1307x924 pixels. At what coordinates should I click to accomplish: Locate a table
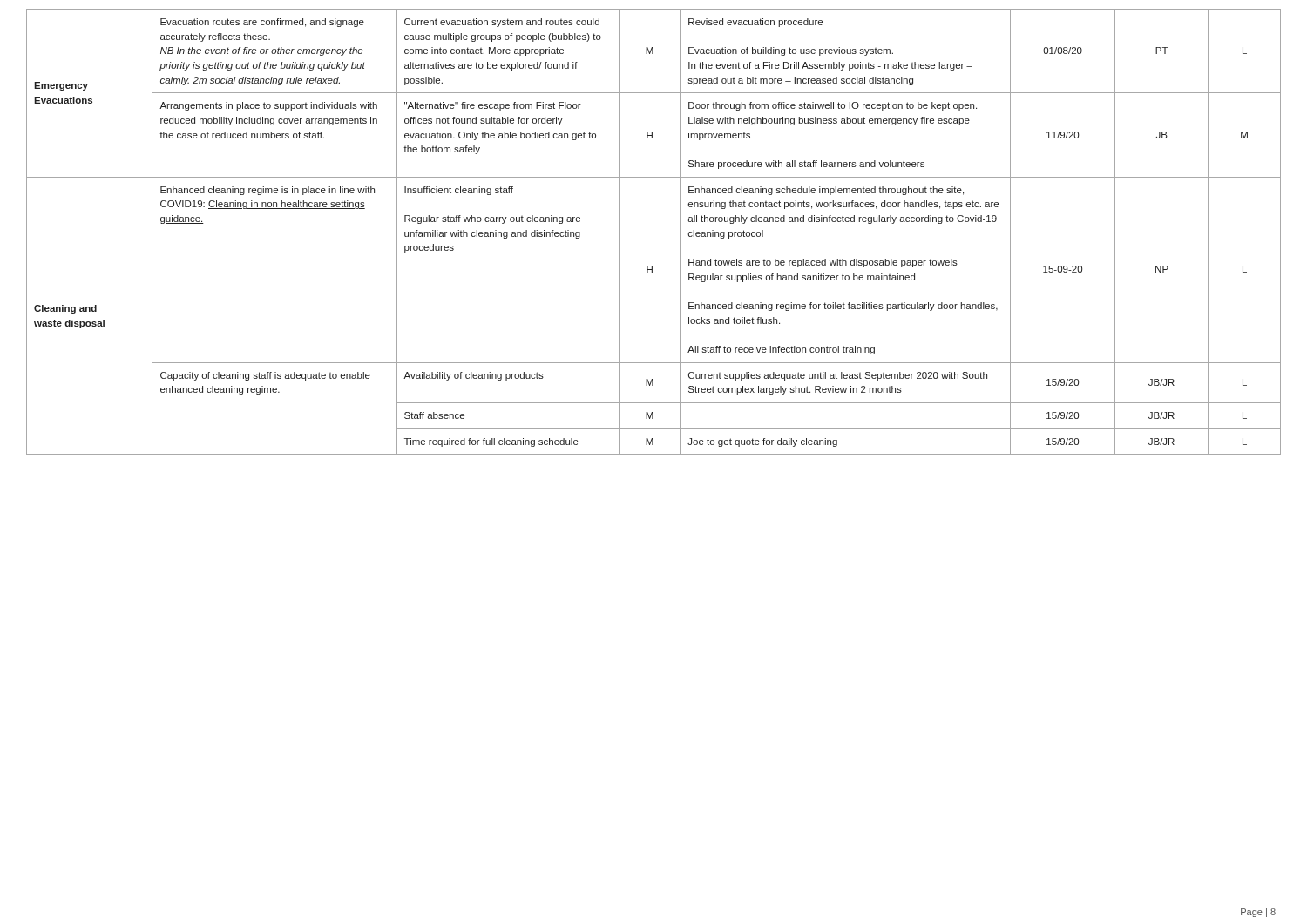[654, 232]
